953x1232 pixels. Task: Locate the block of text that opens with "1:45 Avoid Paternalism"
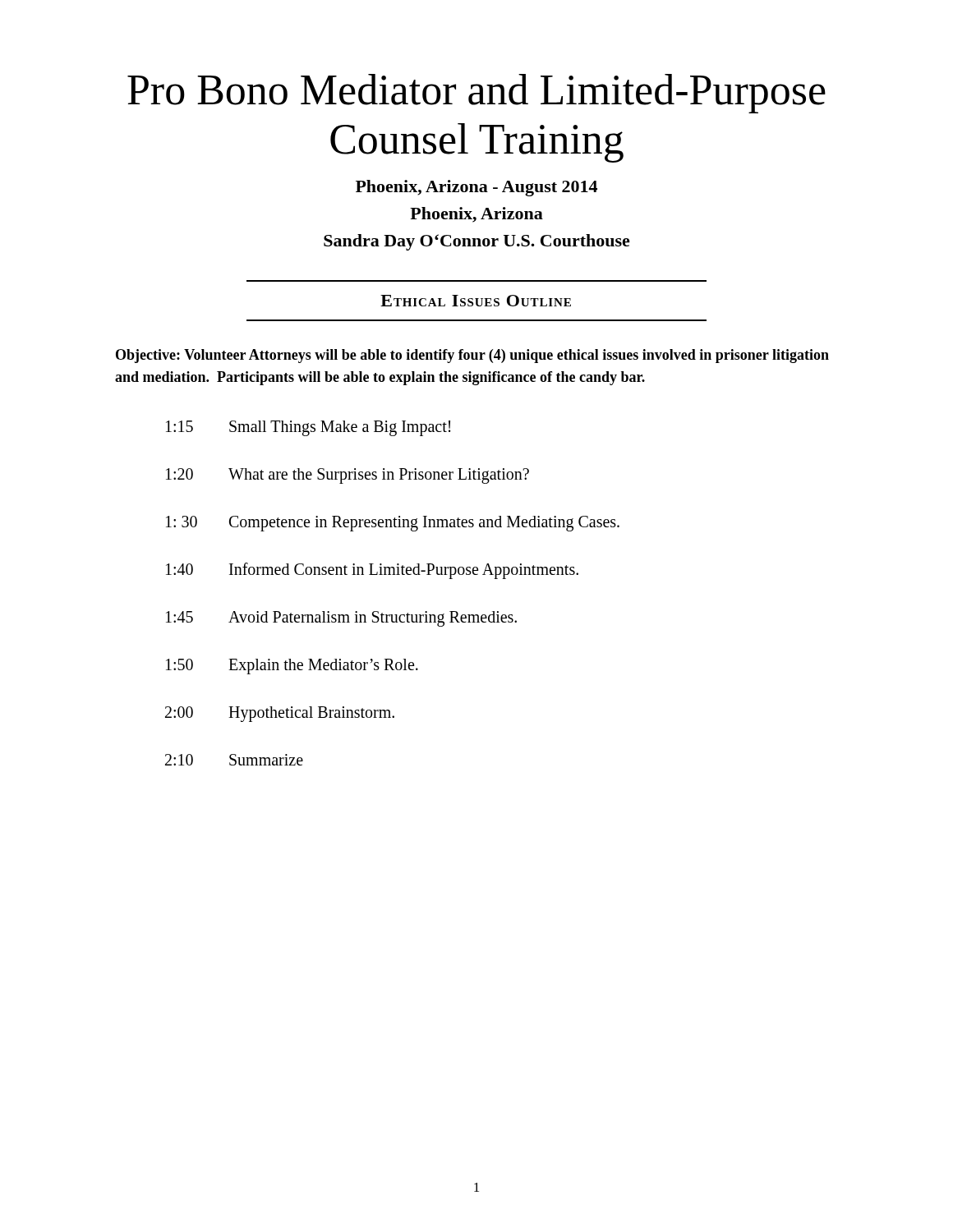click(x=341, y=616)
